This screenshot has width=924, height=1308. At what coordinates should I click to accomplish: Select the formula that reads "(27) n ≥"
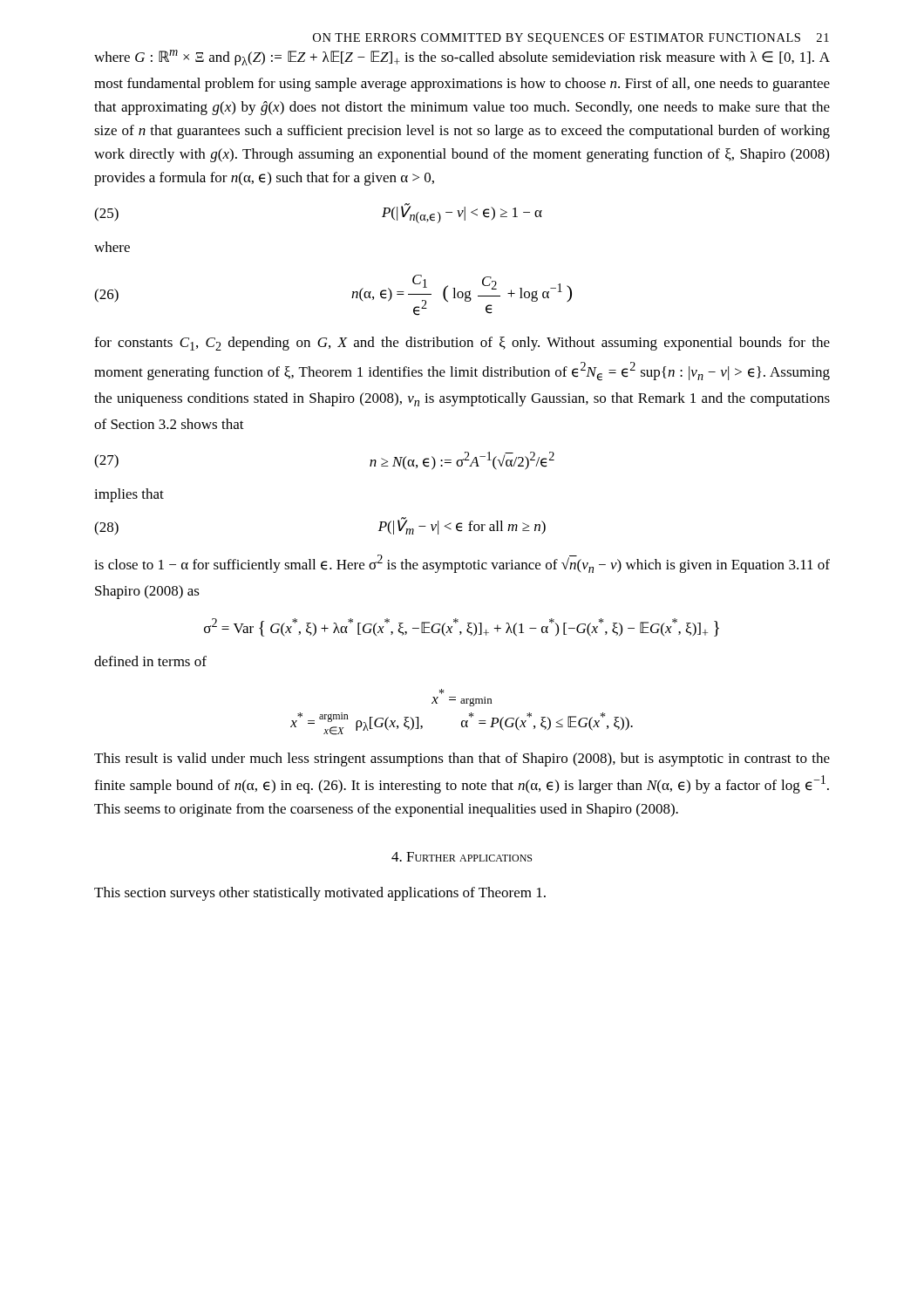441,460
